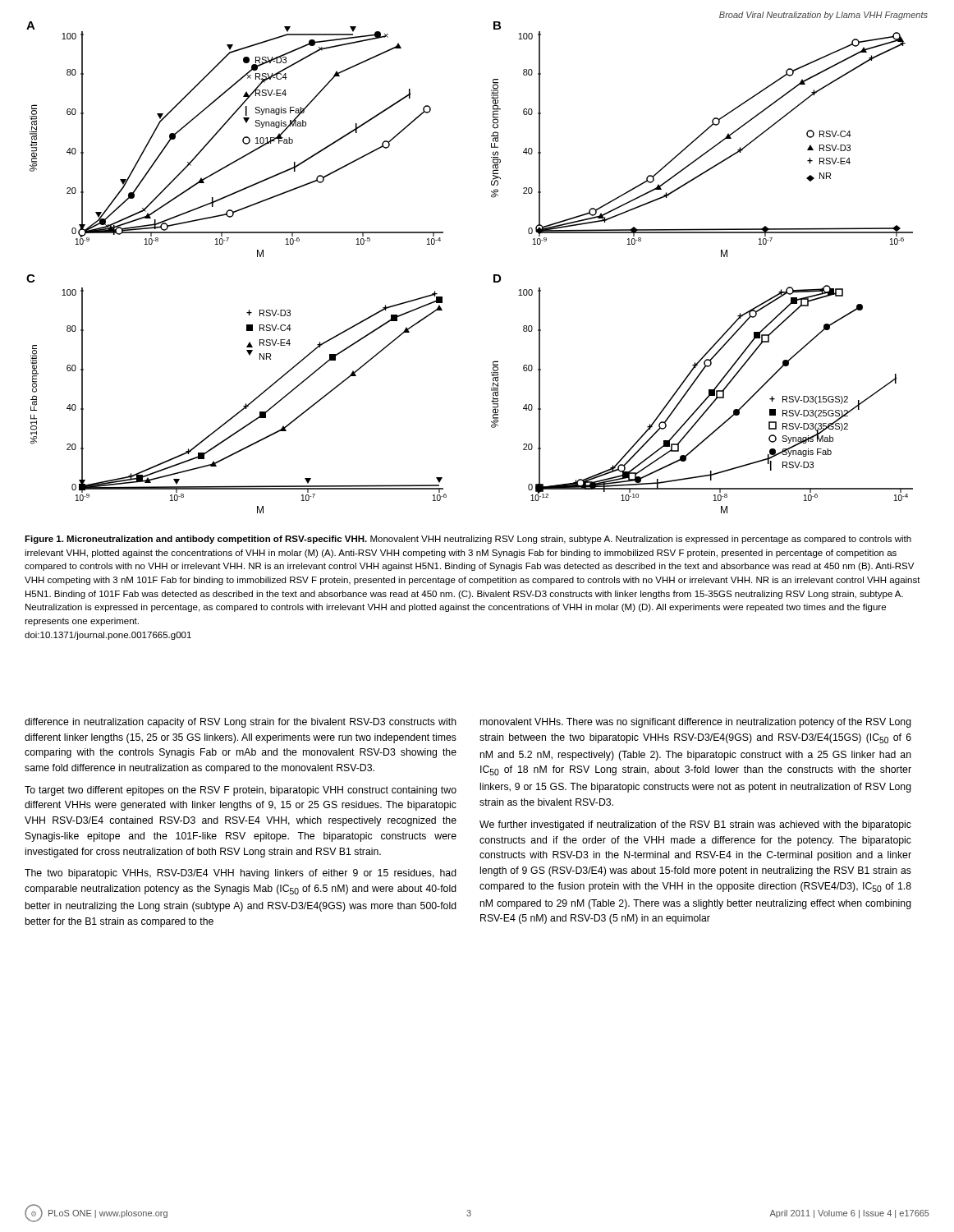Where is the passage that starts "monovalent VHHs. There was no significant difference"?

tap(695, 821)
